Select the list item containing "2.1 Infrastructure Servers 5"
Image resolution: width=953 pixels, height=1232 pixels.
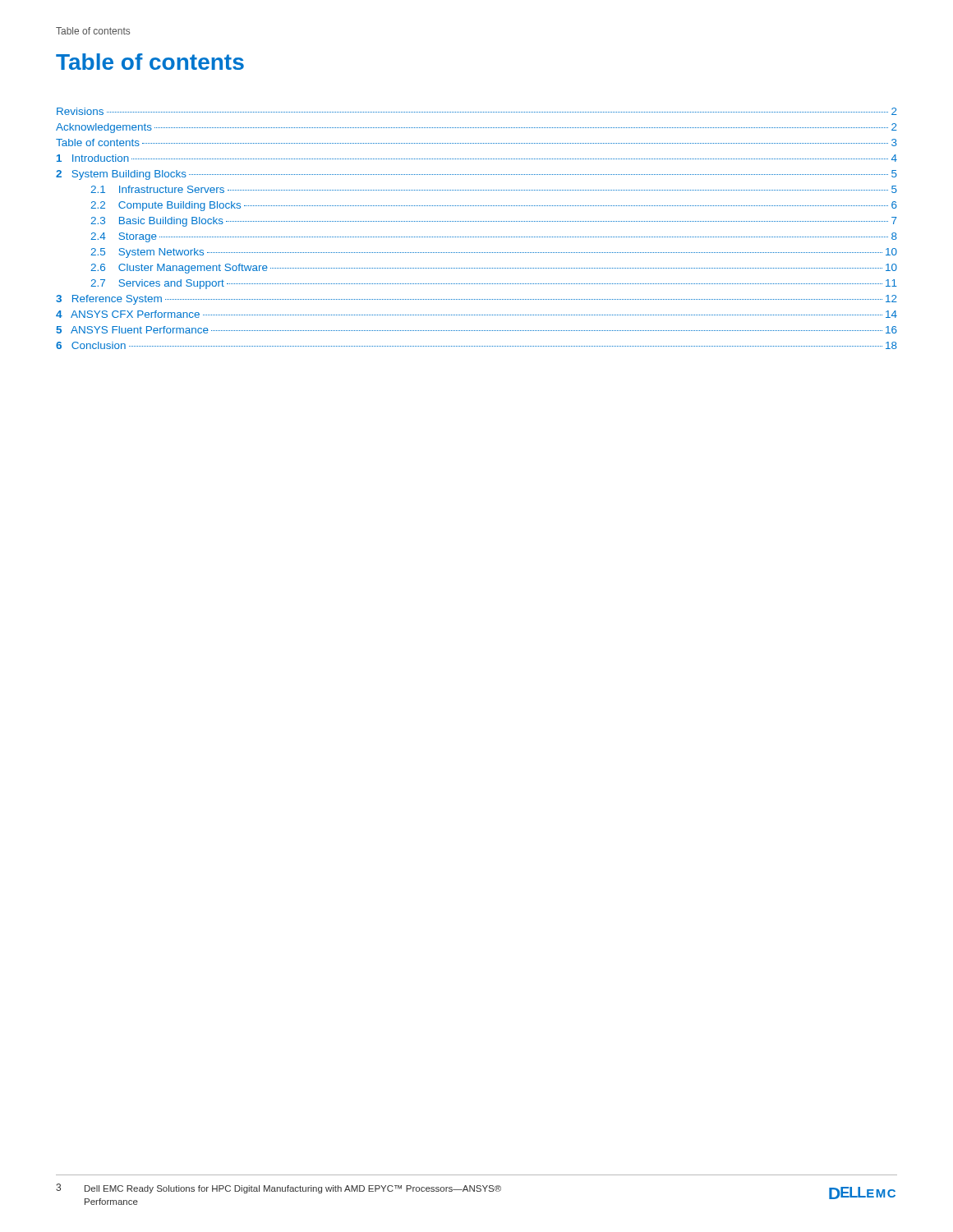[x=494, y=189]
